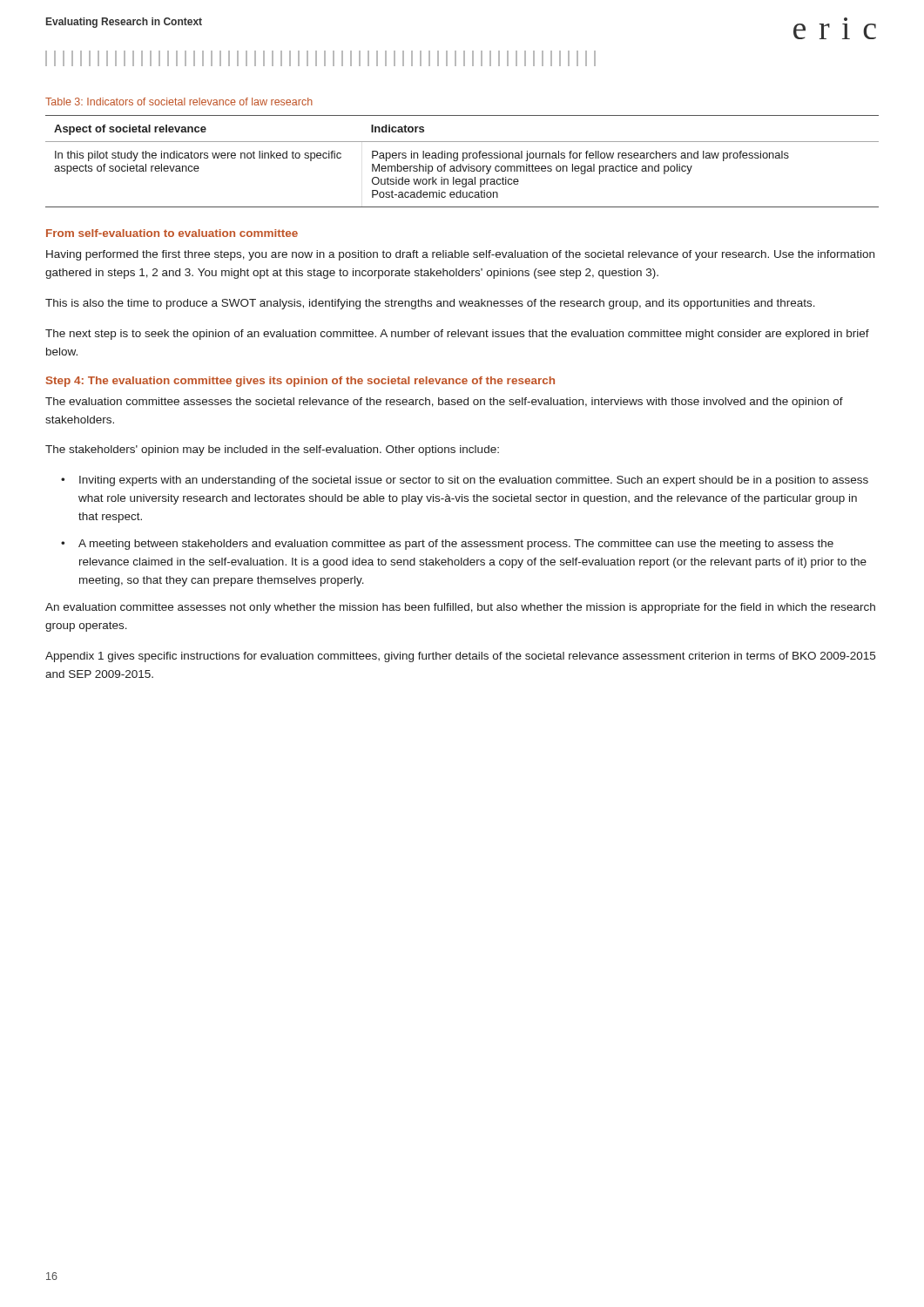The image size is (924, 1307).
Task: Select the passage starting "Appendix 1 gives specific instructions"
Action: (x=461, y=665)
